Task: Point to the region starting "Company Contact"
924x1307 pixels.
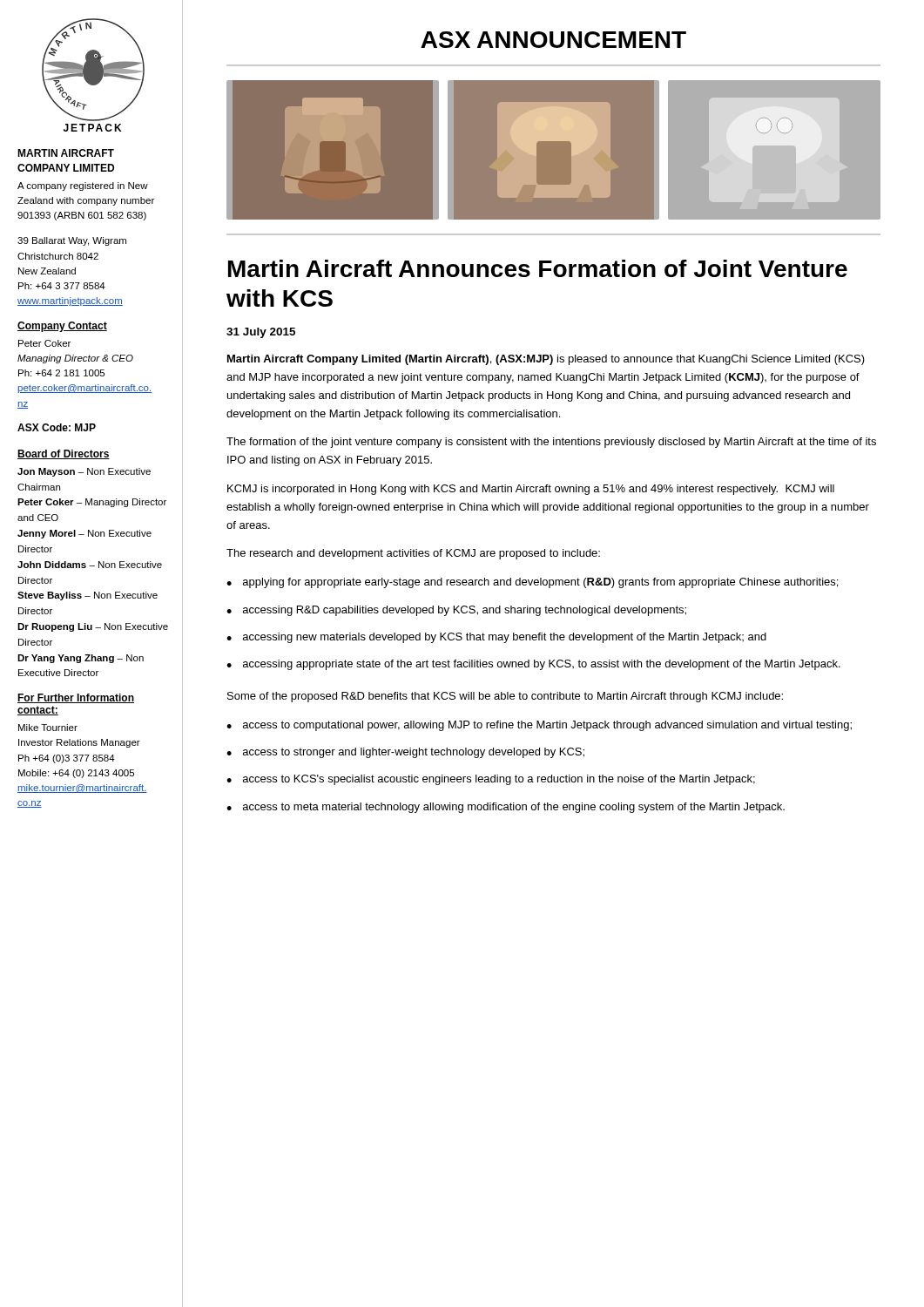Action: tap(62, 326)
